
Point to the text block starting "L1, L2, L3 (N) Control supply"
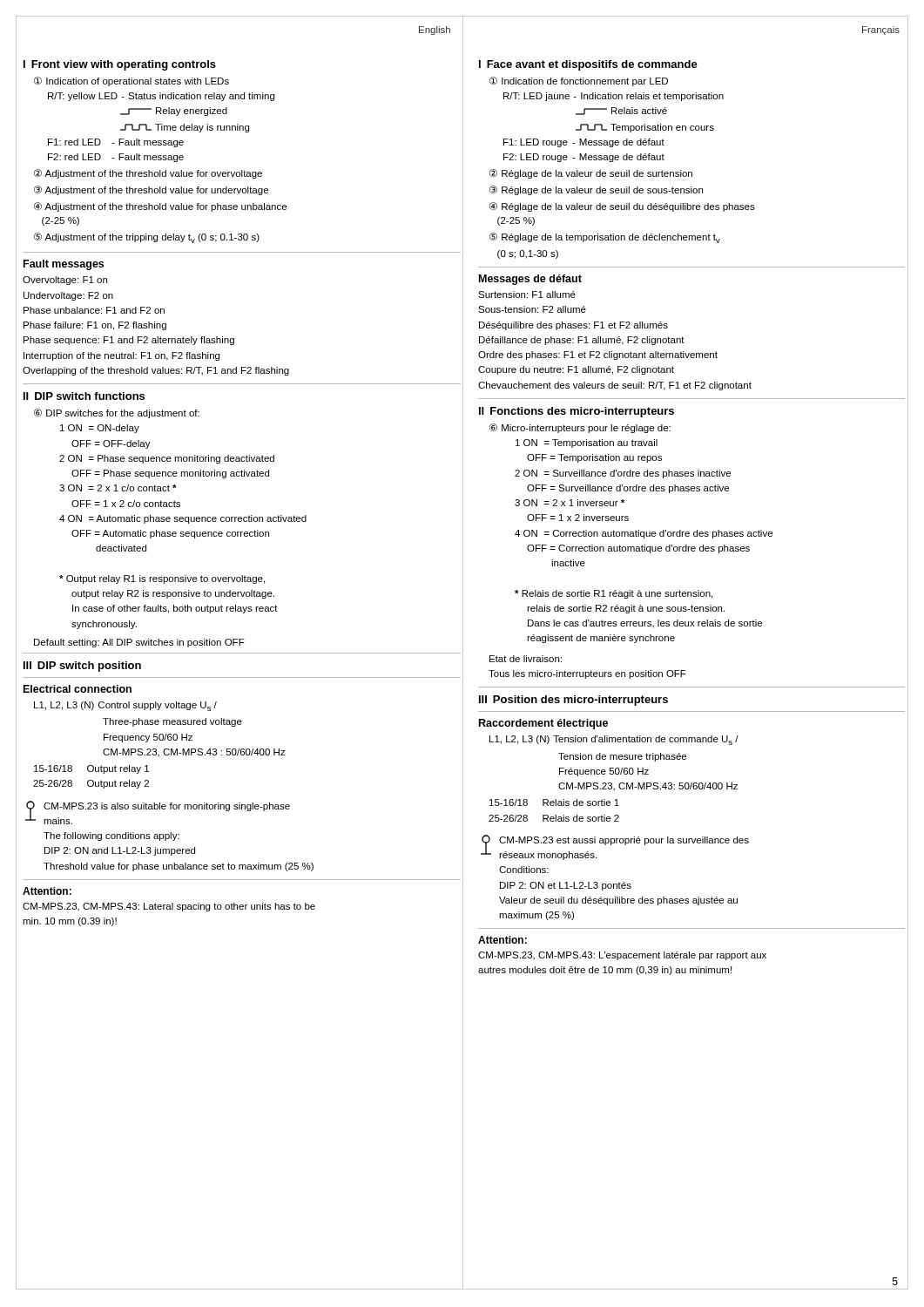(x=247, y=745)
